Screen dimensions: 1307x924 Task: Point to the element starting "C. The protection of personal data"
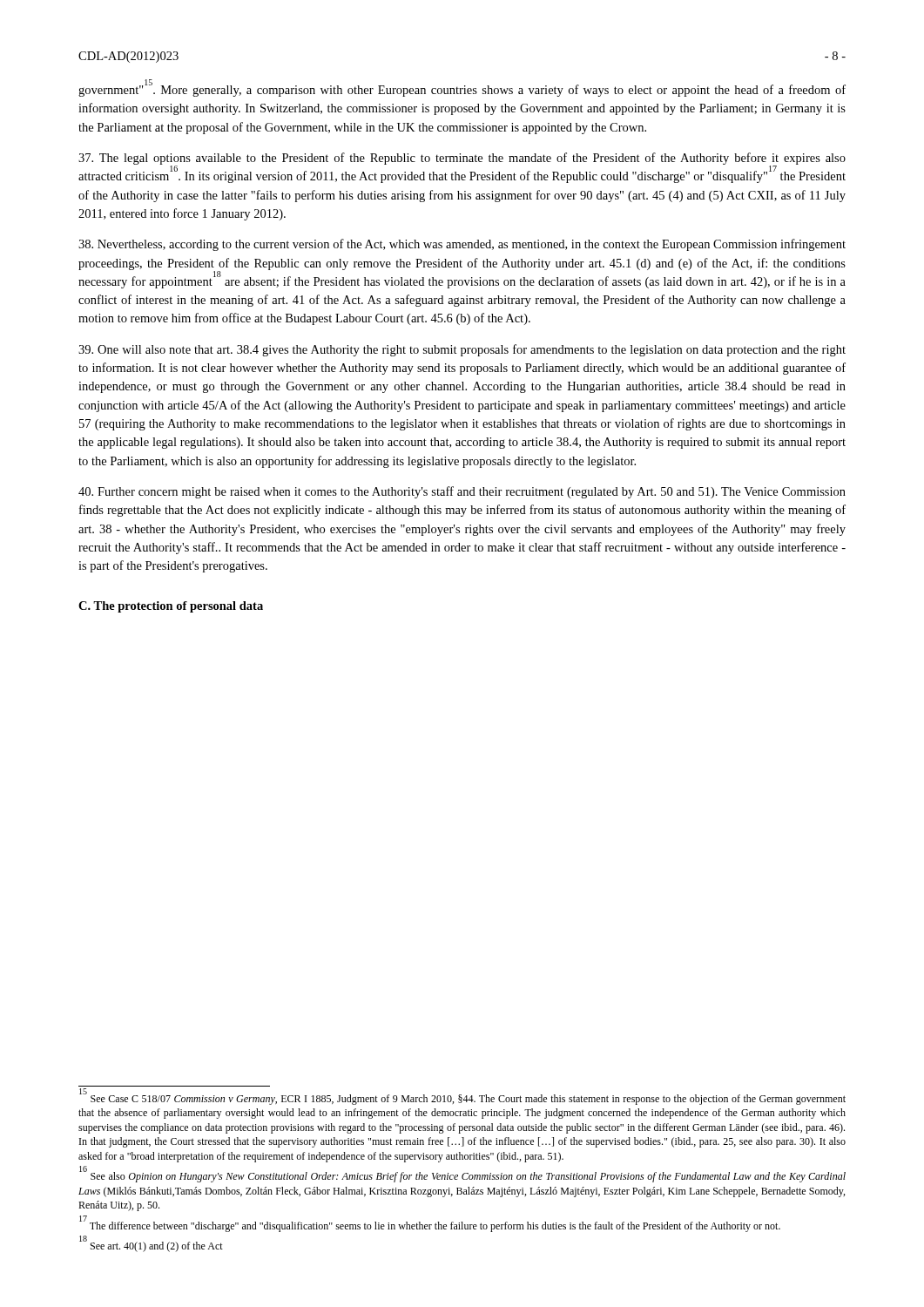coord(171,605)
